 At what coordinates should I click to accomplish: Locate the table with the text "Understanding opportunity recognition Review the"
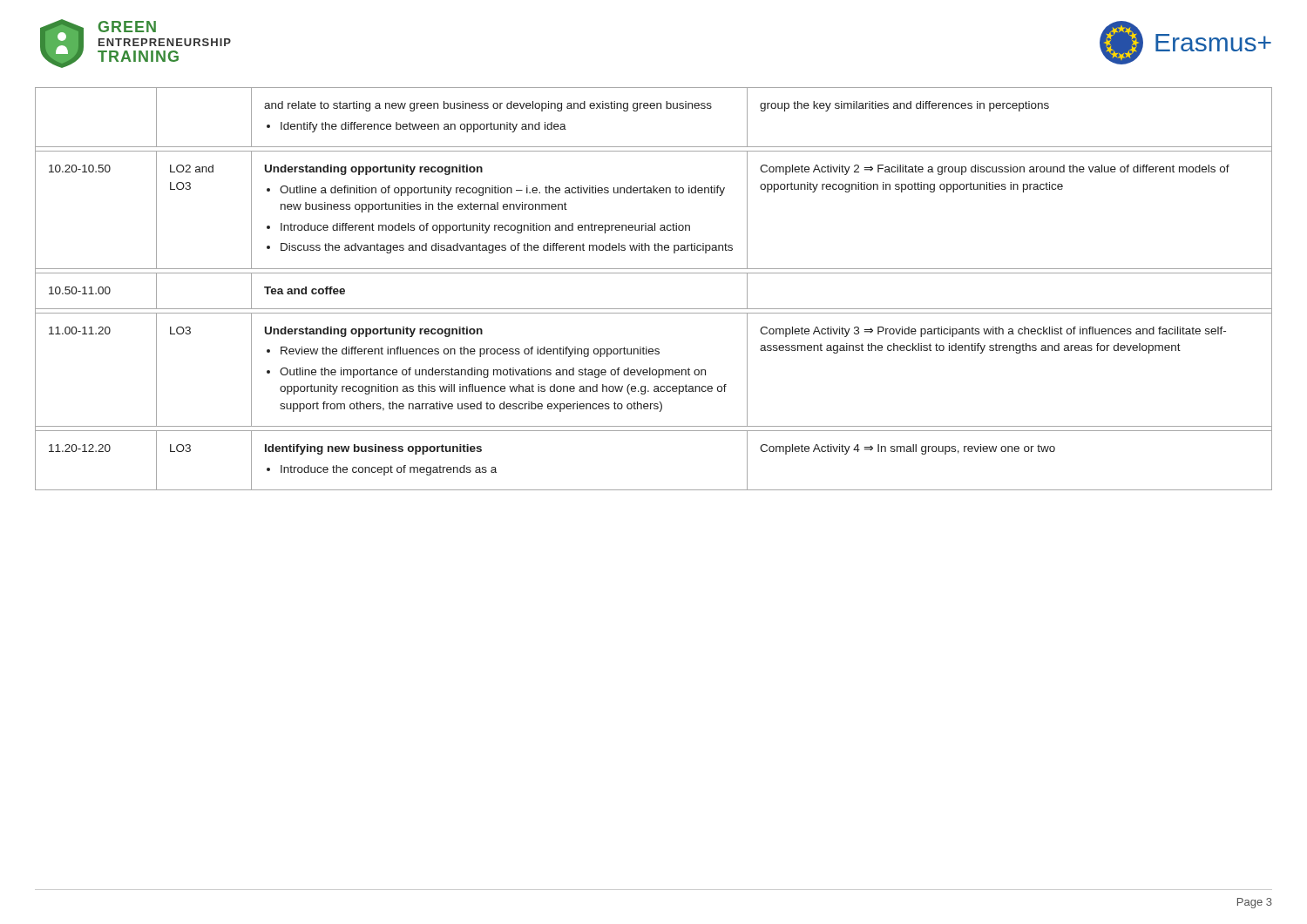tap(654, 289)
